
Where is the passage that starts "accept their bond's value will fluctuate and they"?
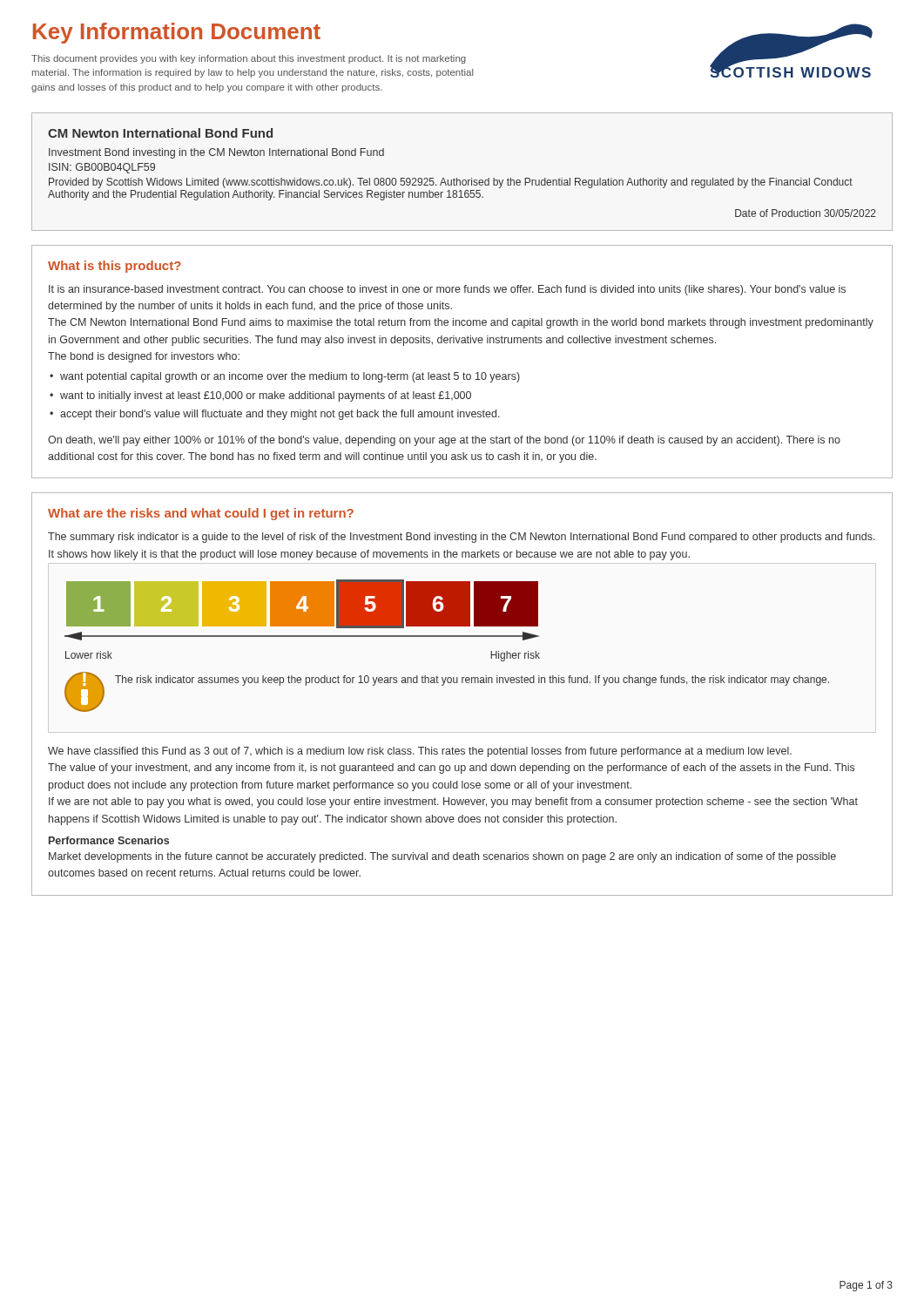pos(280,414)
